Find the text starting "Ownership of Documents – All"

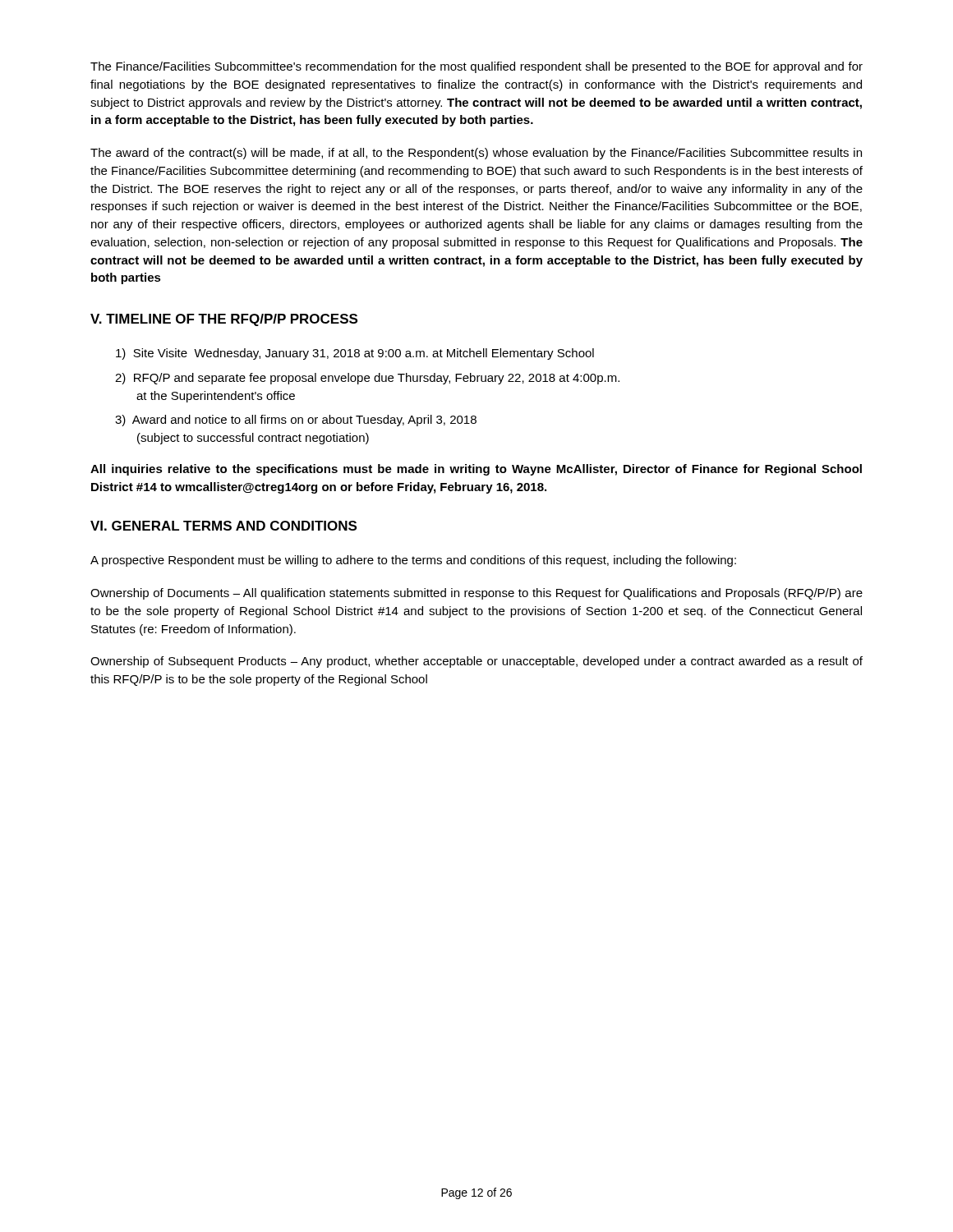coord(476,610)
